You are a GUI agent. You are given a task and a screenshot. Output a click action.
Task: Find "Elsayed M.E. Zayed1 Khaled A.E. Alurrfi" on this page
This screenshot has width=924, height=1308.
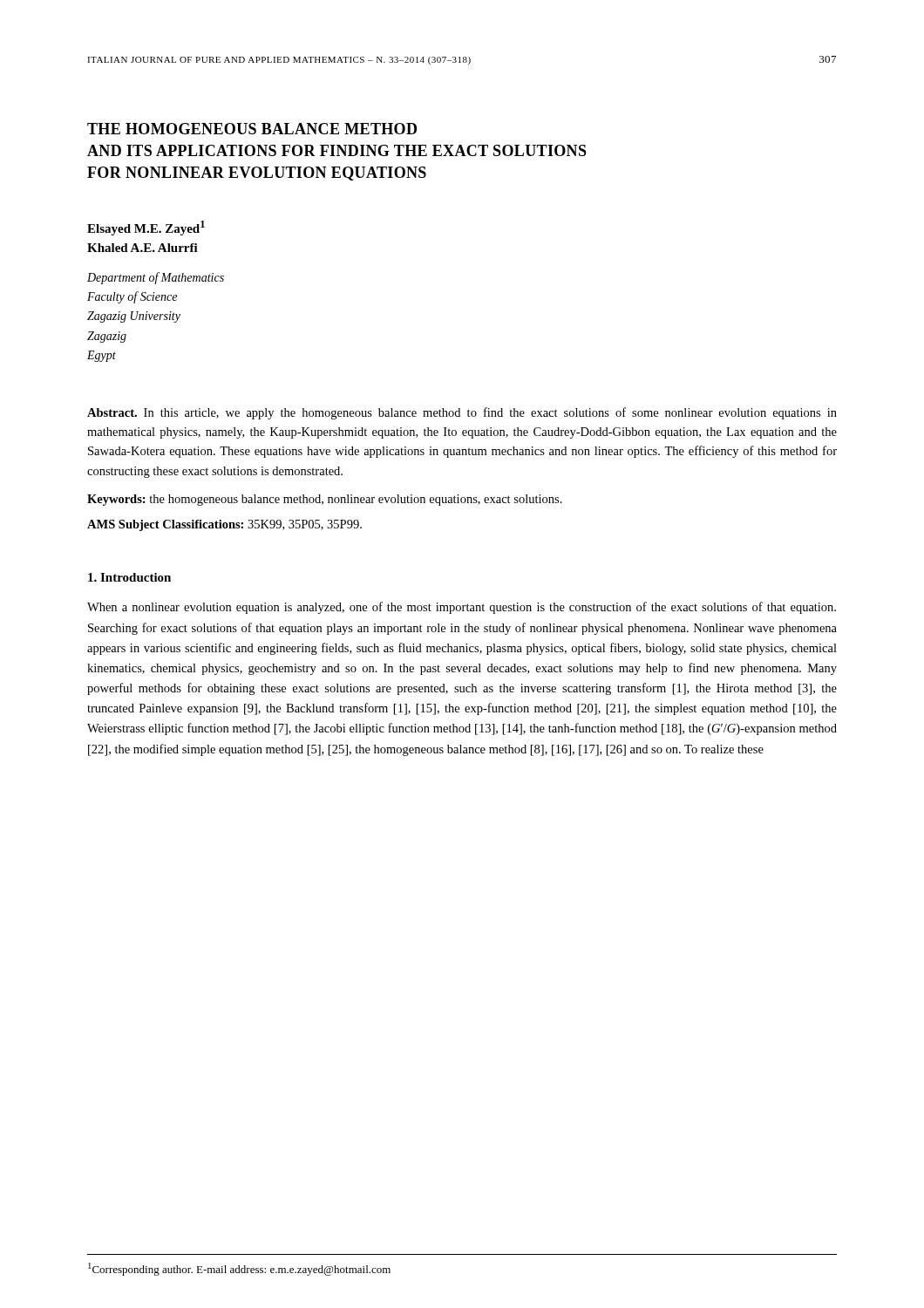[x=146, y=228]
